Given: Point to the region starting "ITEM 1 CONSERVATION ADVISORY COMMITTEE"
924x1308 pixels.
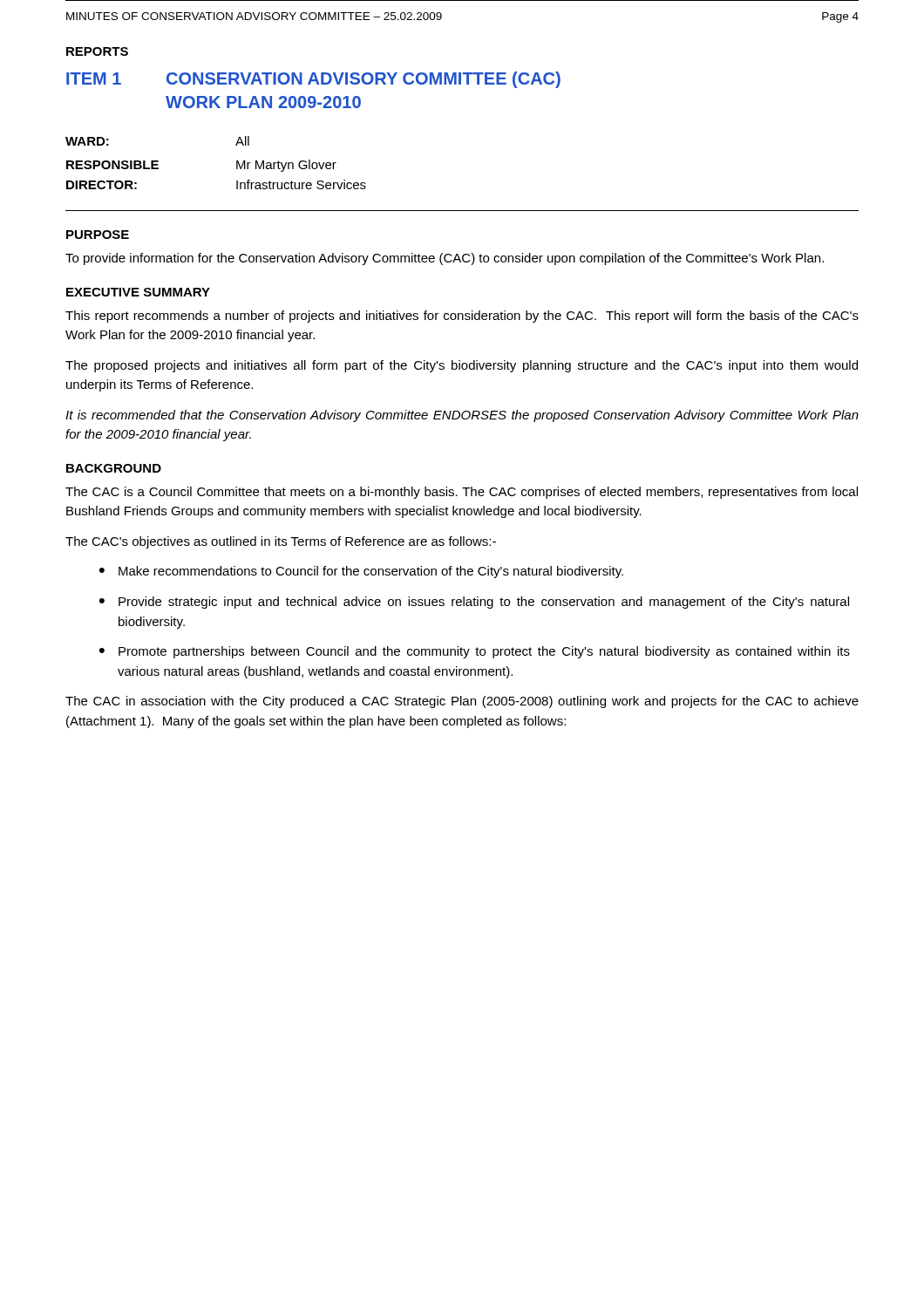Looking at the screenshot, I should [313, 91].
